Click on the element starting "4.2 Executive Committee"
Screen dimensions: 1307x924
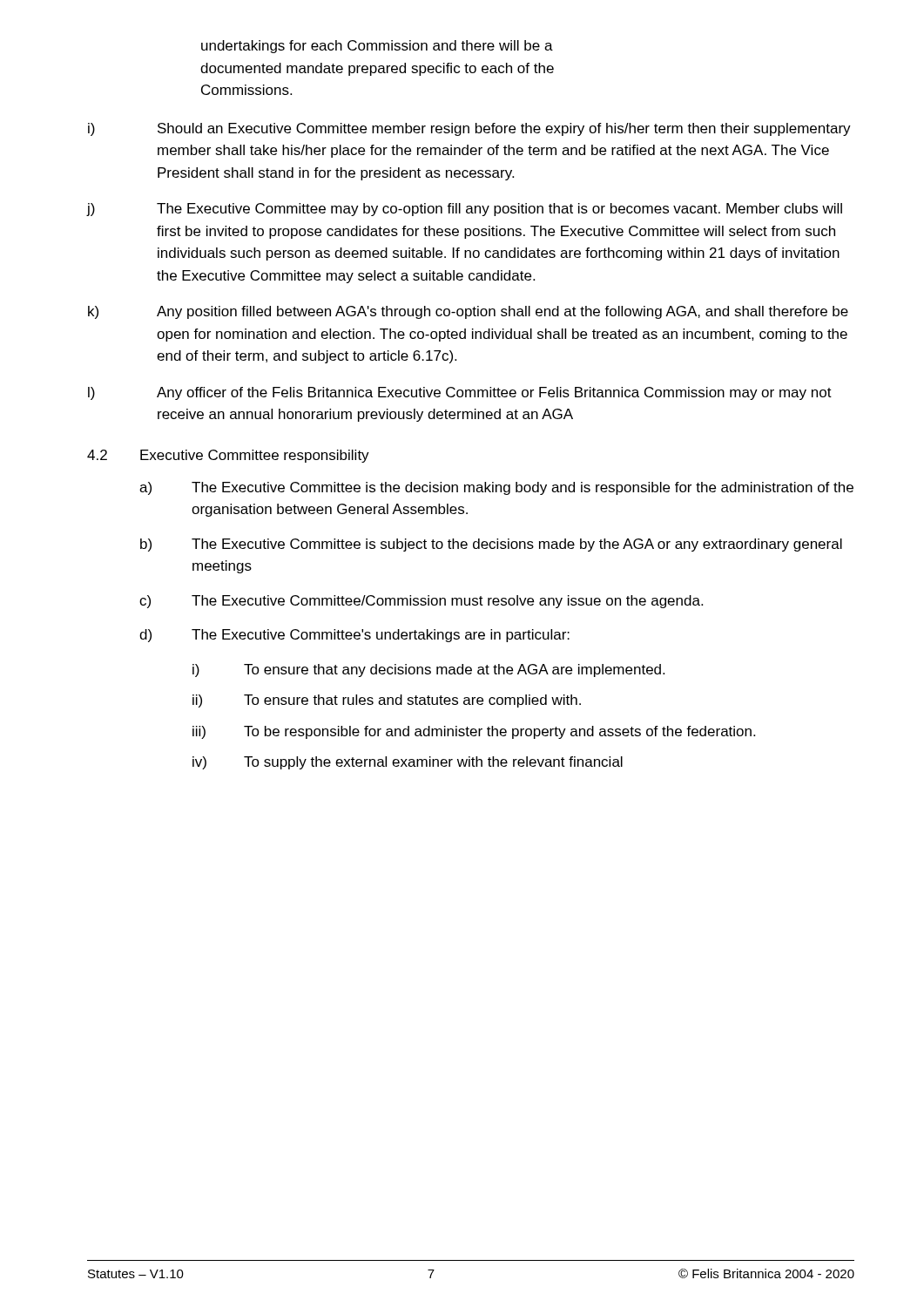click(228, 456)
